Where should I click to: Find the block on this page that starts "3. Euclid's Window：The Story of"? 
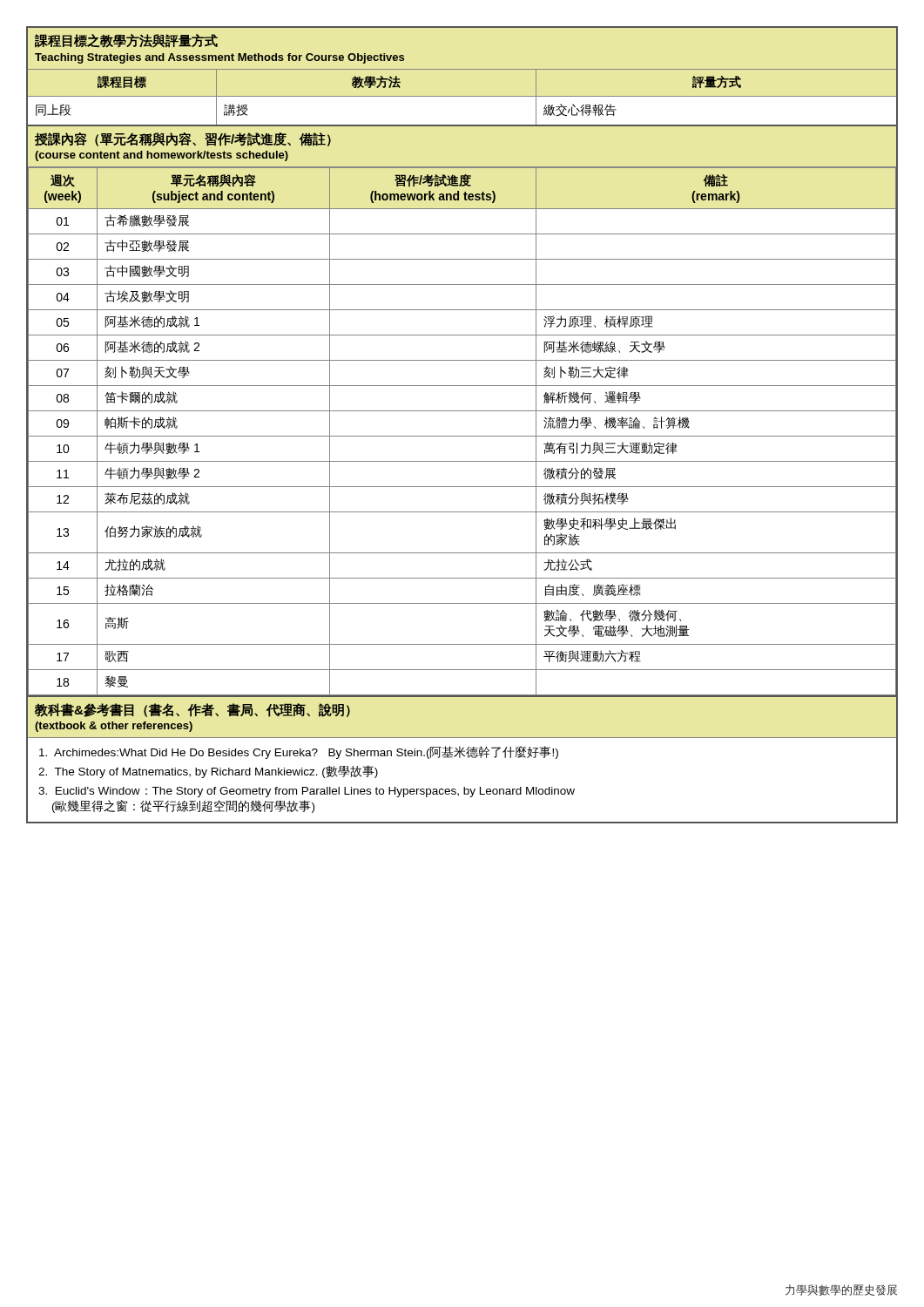[x=307, y=799]
